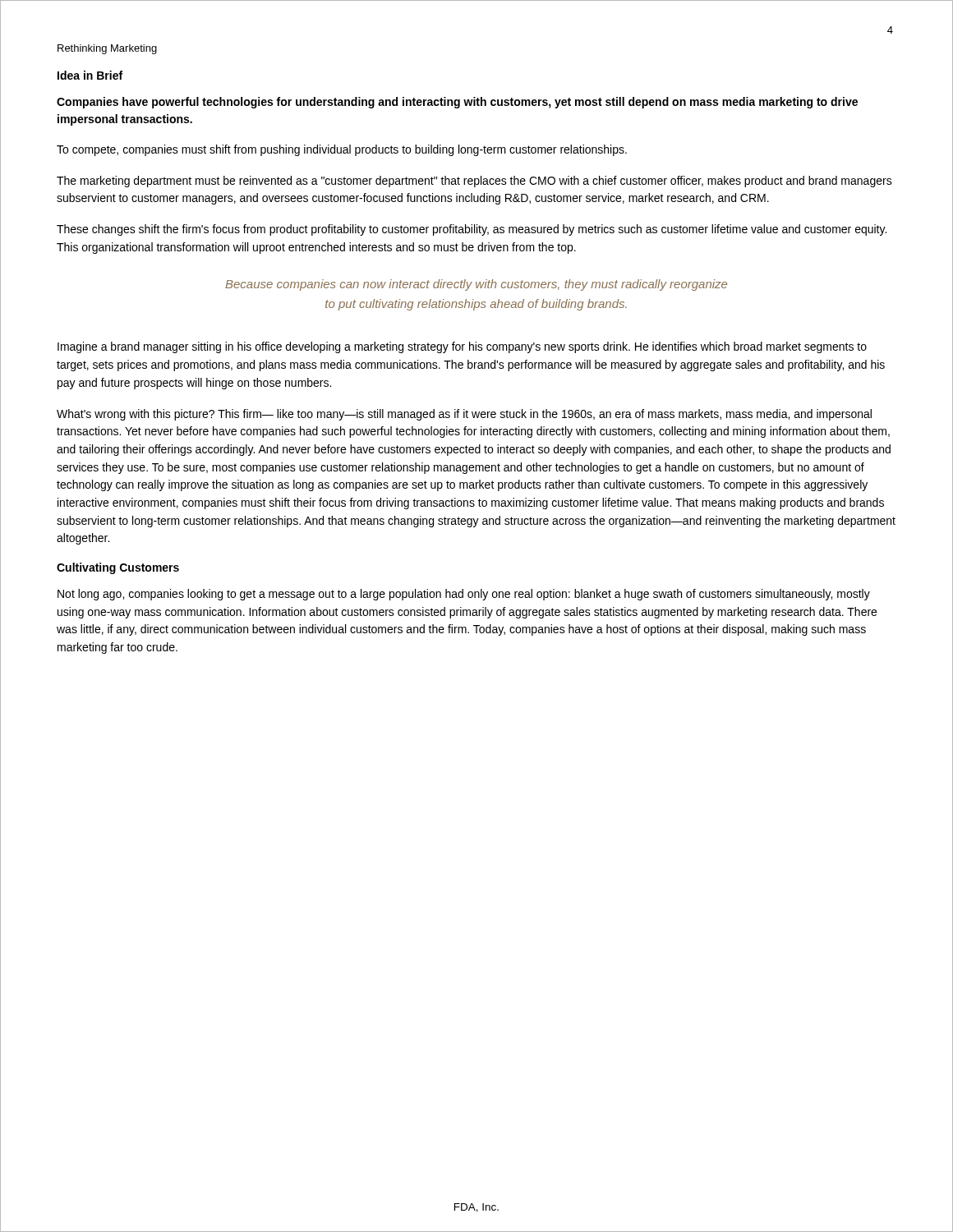This screenshot has height=1232, width=953.
Task: Where is the passage that starts "To compete, companies must shift"?
Action: pos(342,150)
